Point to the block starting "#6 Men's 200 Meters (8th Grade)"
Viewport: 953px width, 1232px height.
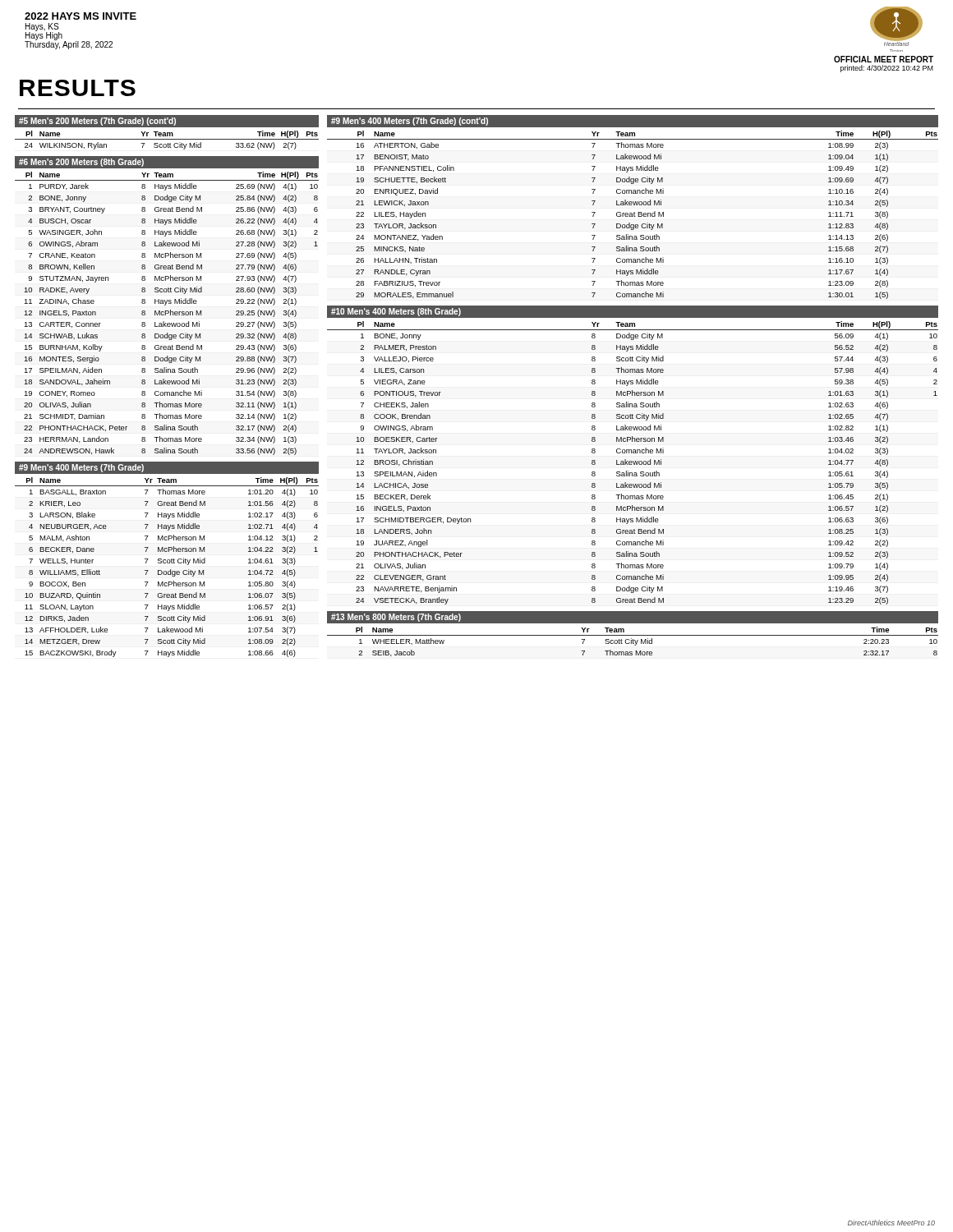pos(81,162)
